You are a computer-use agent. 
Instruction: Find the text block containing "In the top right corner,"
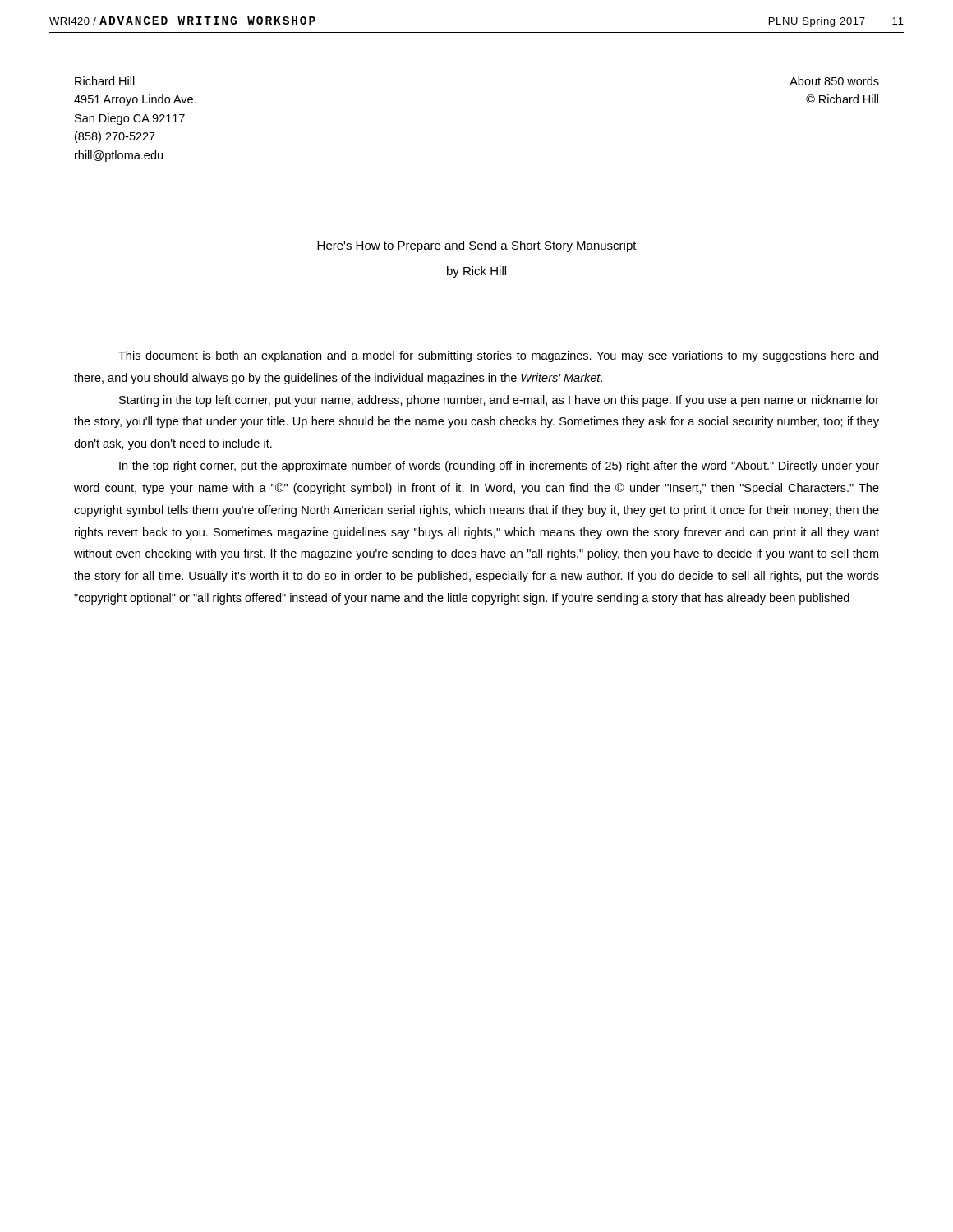(476, 532)
